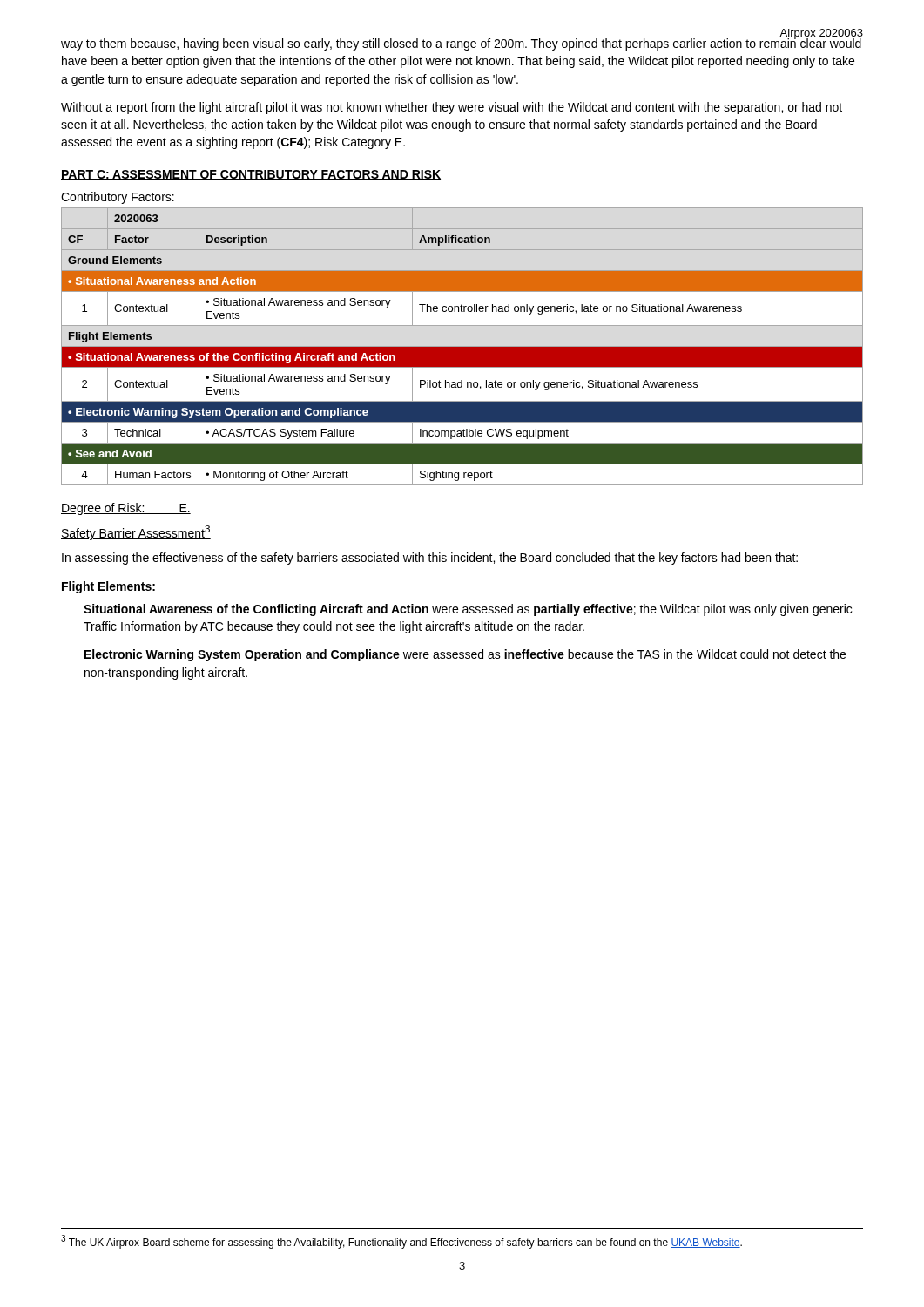Point to the text block starting "PART C: ASSESSMENT OF"
924x1307 pixels.
251,174
